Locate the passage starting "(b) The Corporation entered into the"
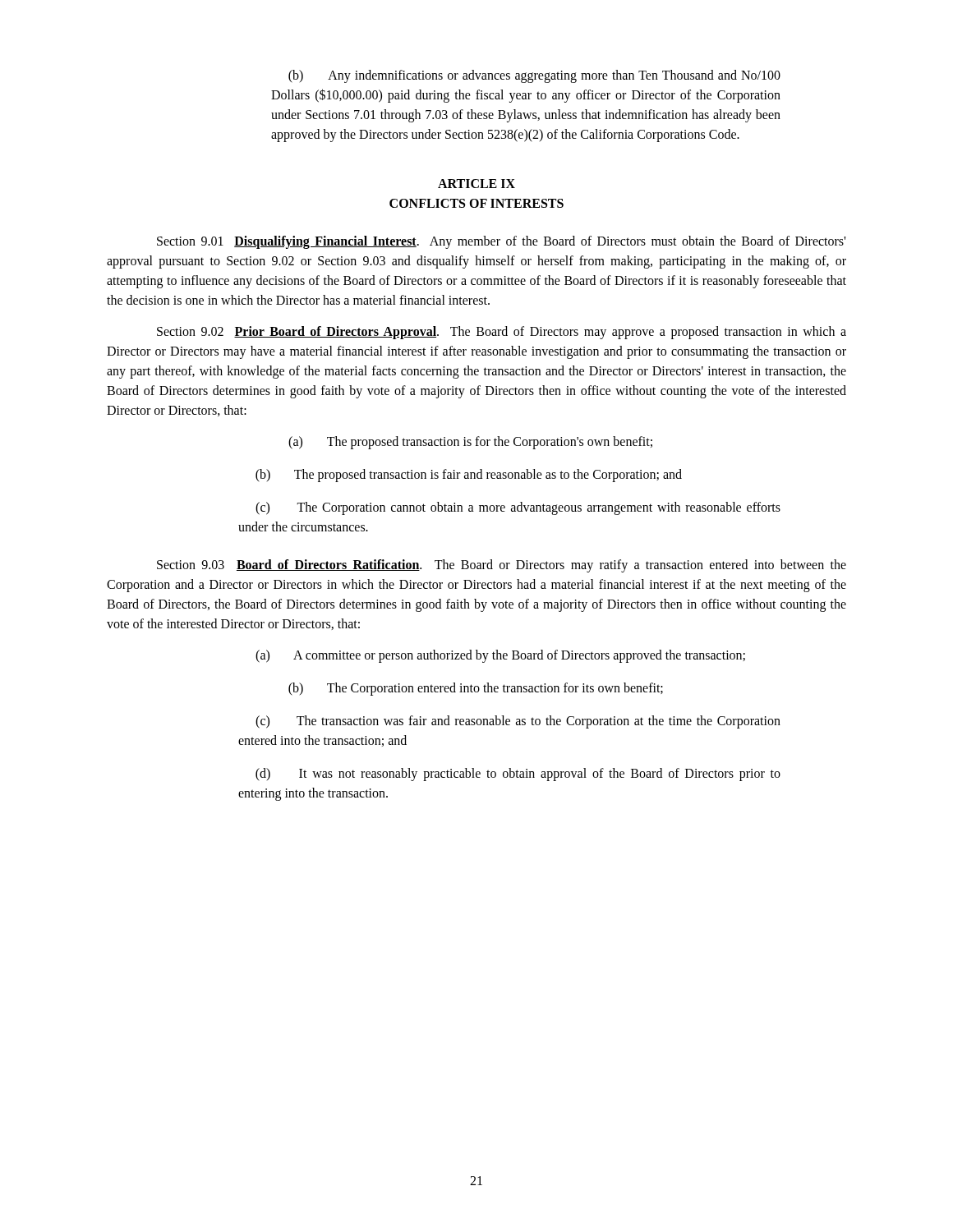 467,688
